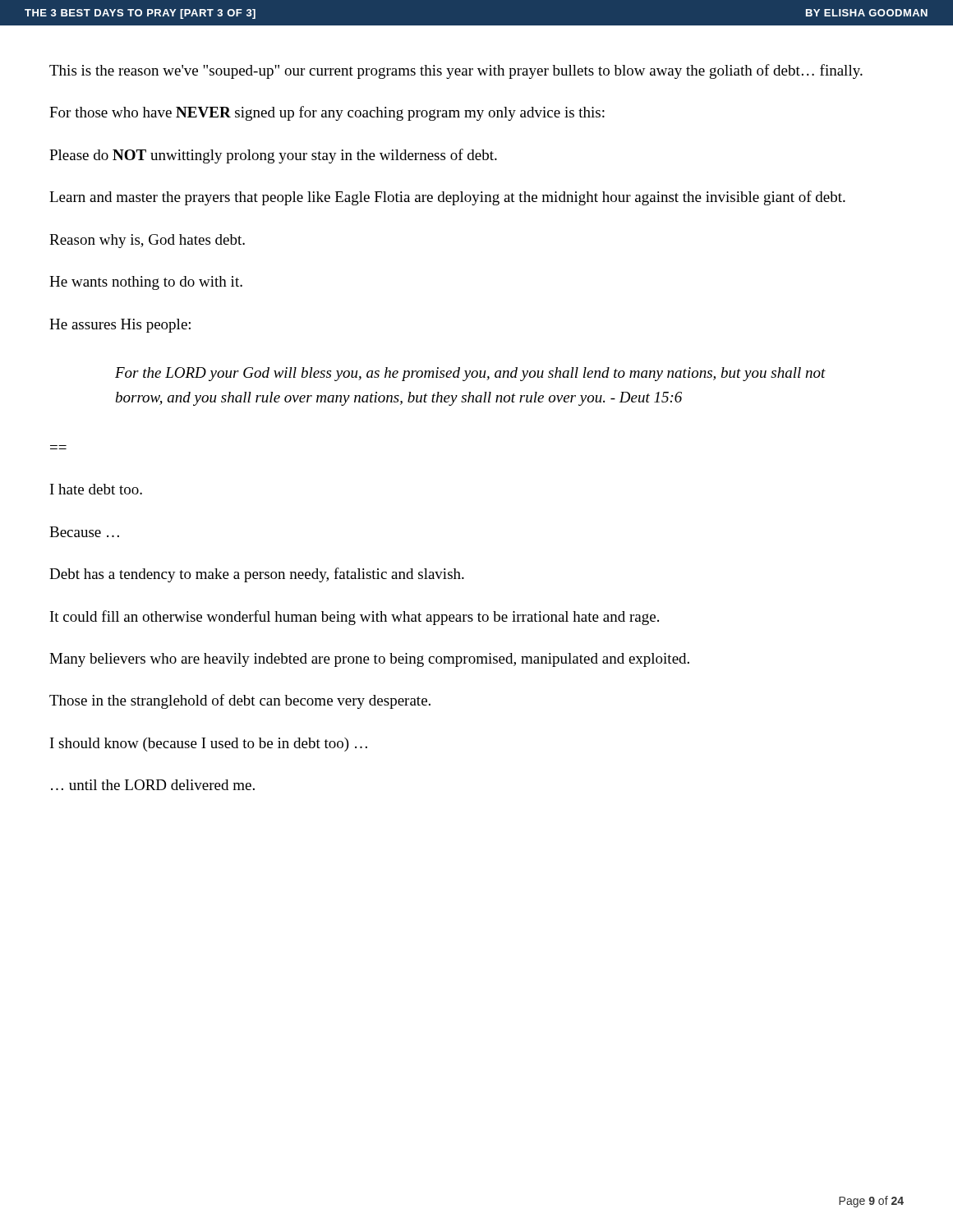The image size is (953, 1232).
Task: Point to the passage starting "Because …"
Action: (85, 532)
